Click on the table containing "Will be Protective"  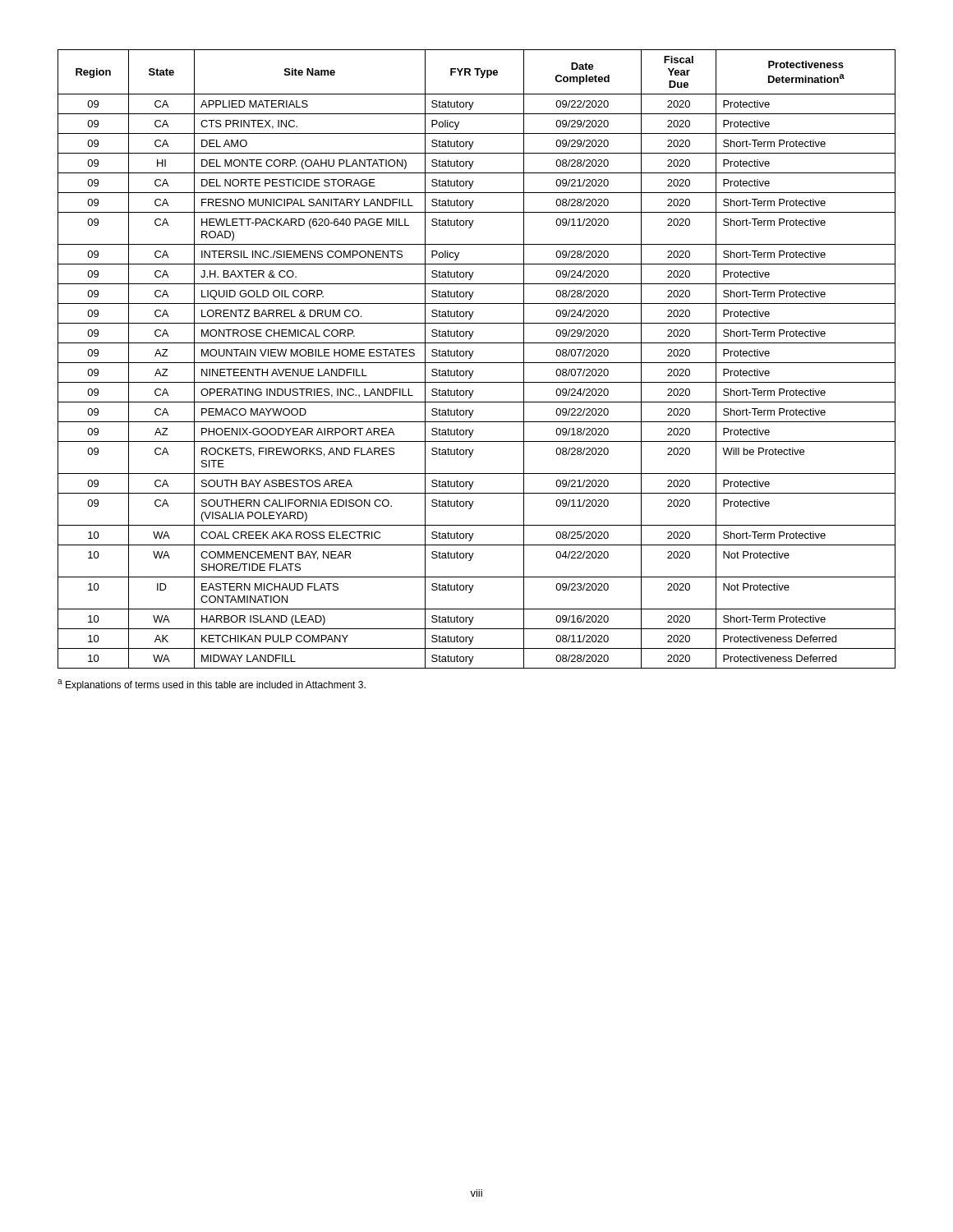click(x=476, y=359)
